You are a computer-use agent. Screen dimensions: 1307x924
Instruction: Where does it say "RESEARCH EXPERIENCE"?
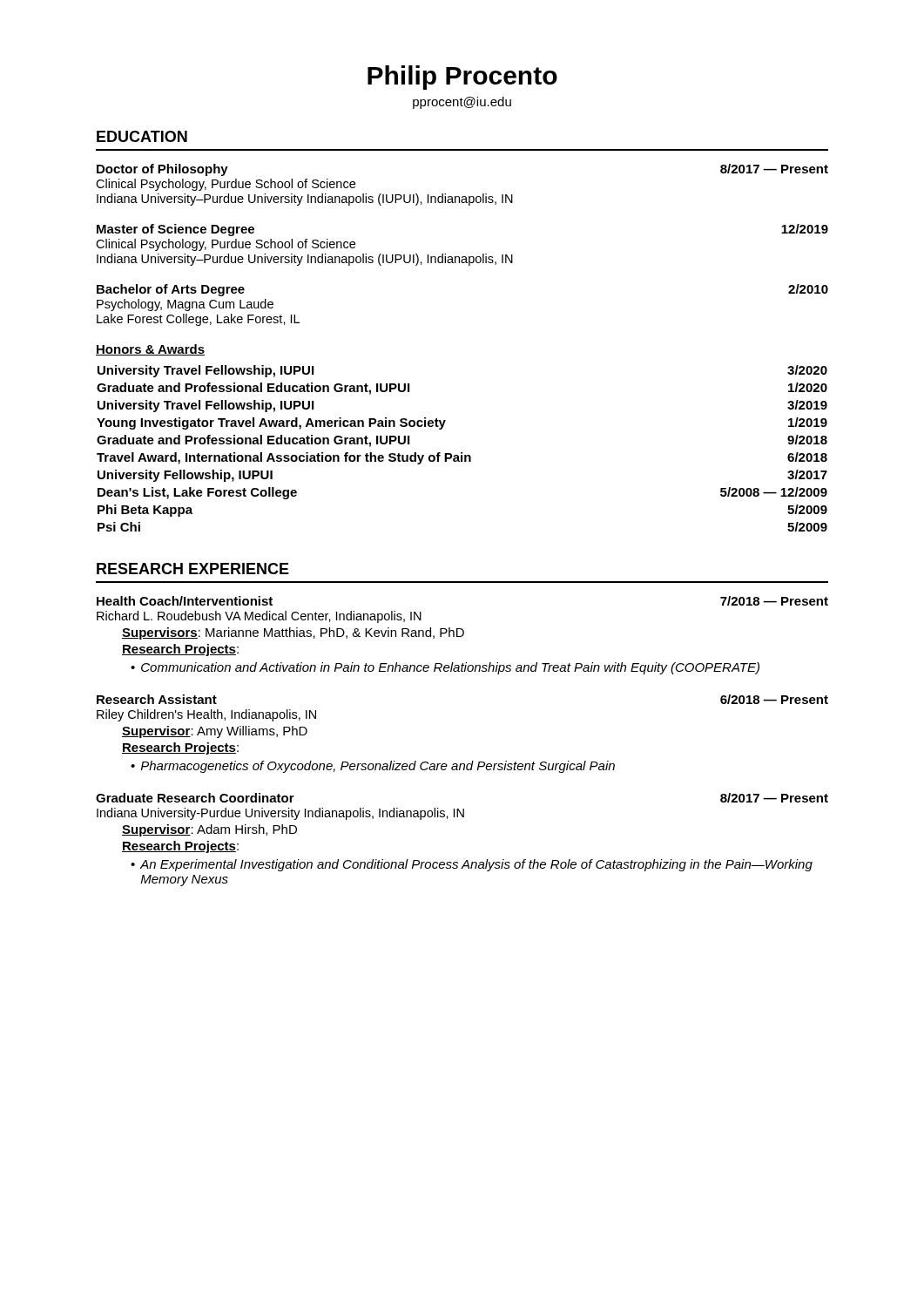click(193, 569)
